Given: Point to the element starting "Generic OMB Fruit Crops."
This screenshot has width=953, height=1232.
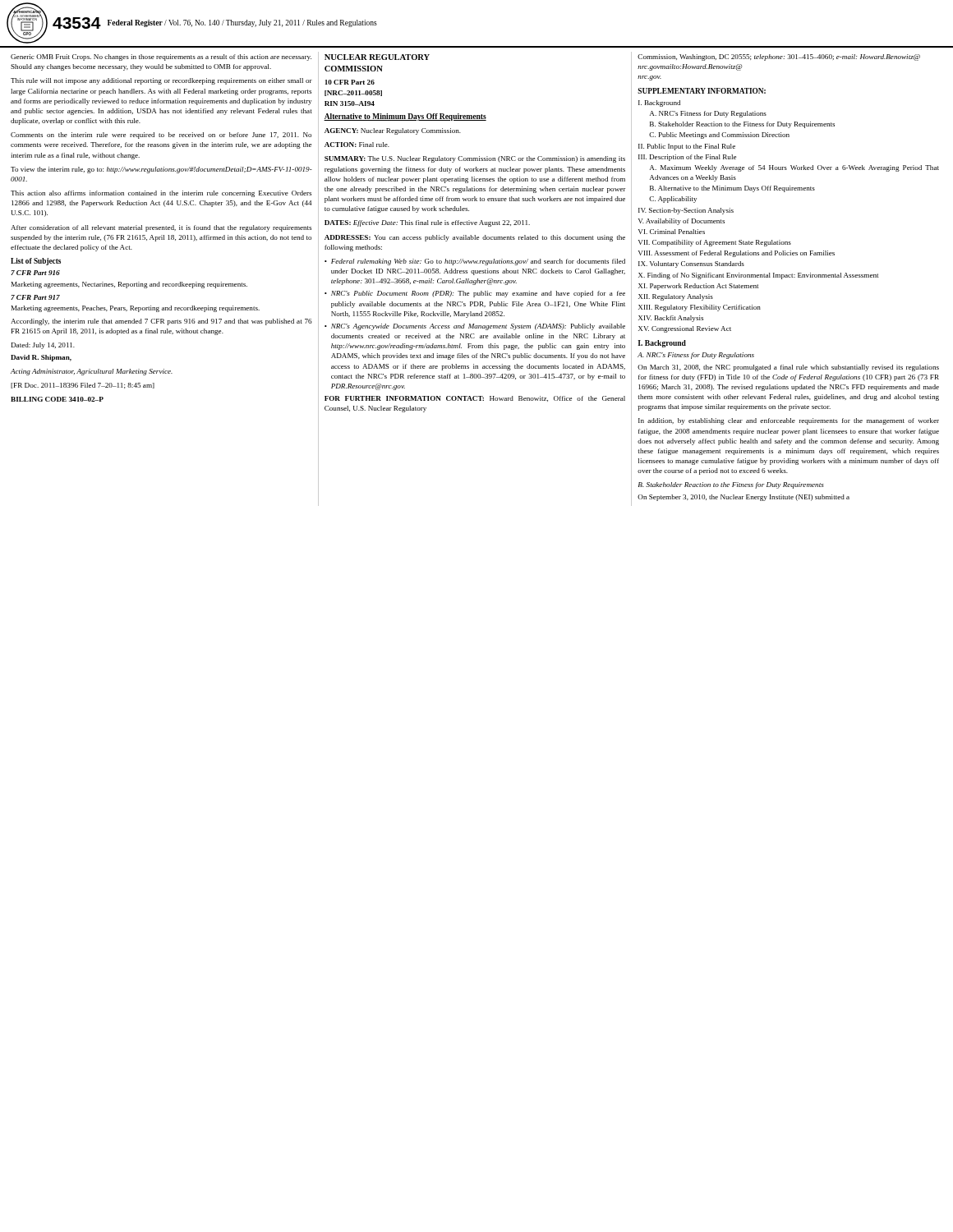Looking at the screenshot, I should click(x=161, y=152).
